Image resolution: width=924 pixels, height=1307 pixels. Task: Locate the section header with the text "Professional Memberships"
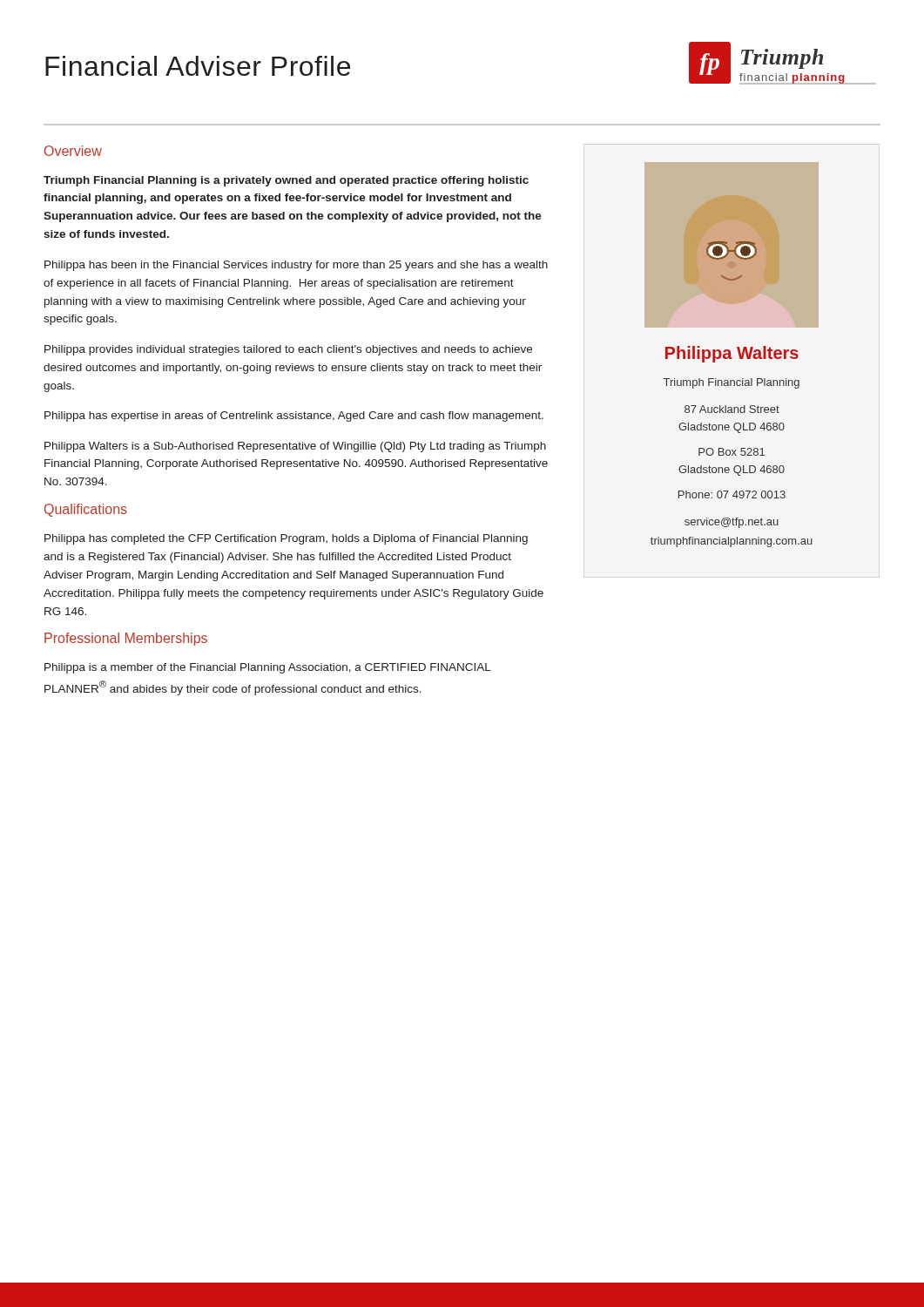[x=126, y=639]
